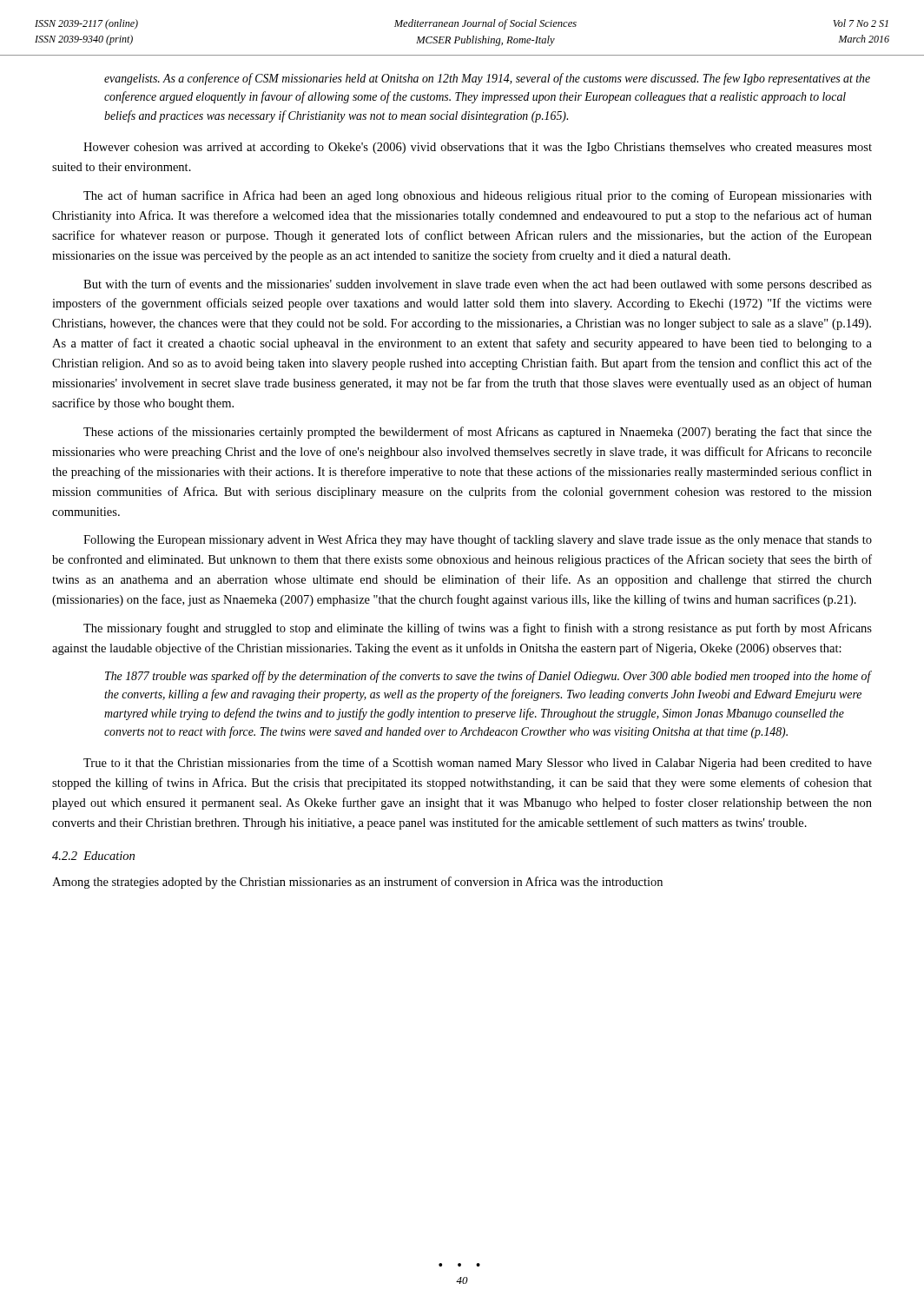
Task: Select the text block that says "Following the European missionary advent"
Action: coord(462,570)
